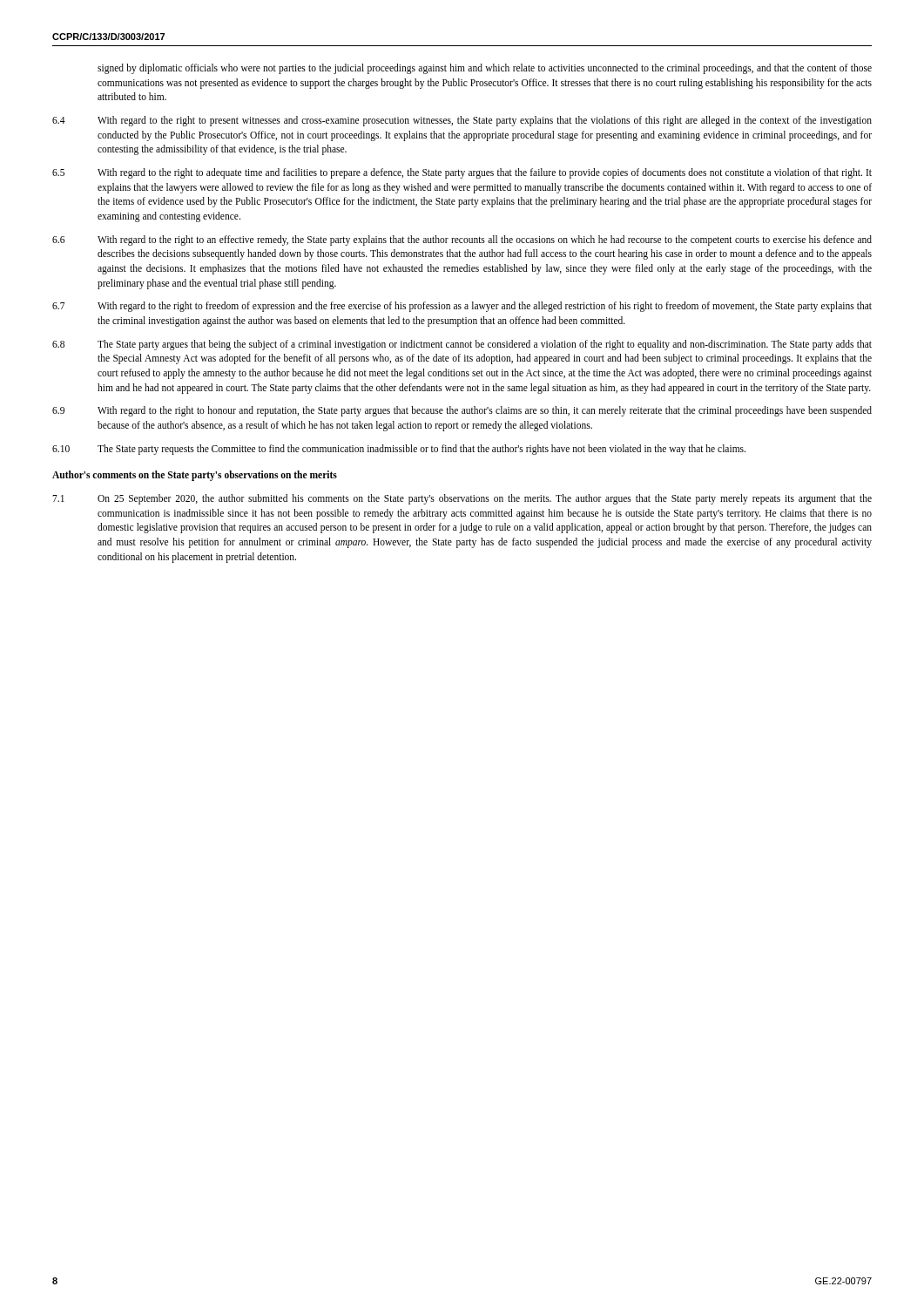The image size is (924, 1307).
Task: Click the section header that begins "Author's comments on the State party's"
Action: click(195, 475)
